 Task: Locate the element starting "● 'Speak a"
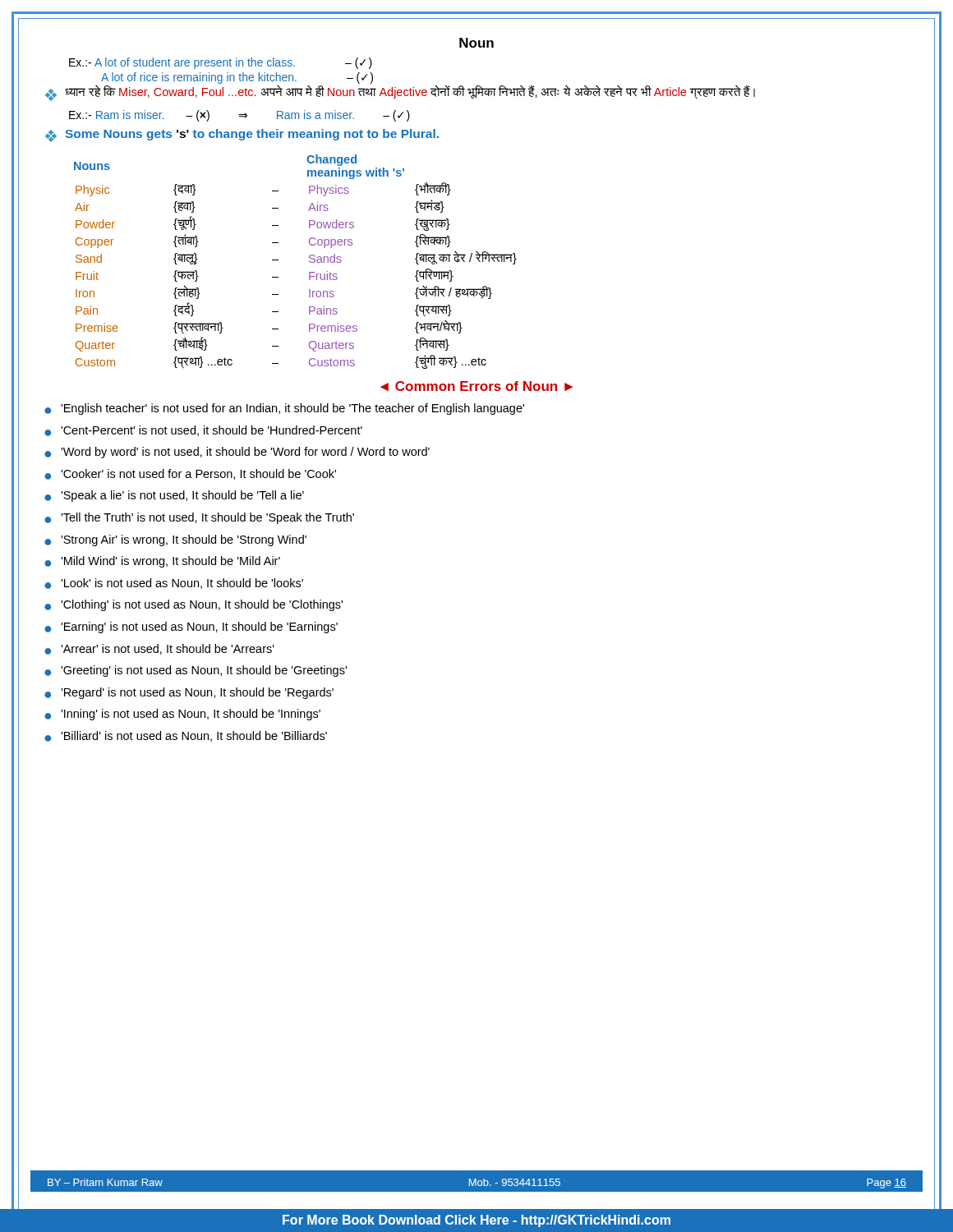[174, 498]
